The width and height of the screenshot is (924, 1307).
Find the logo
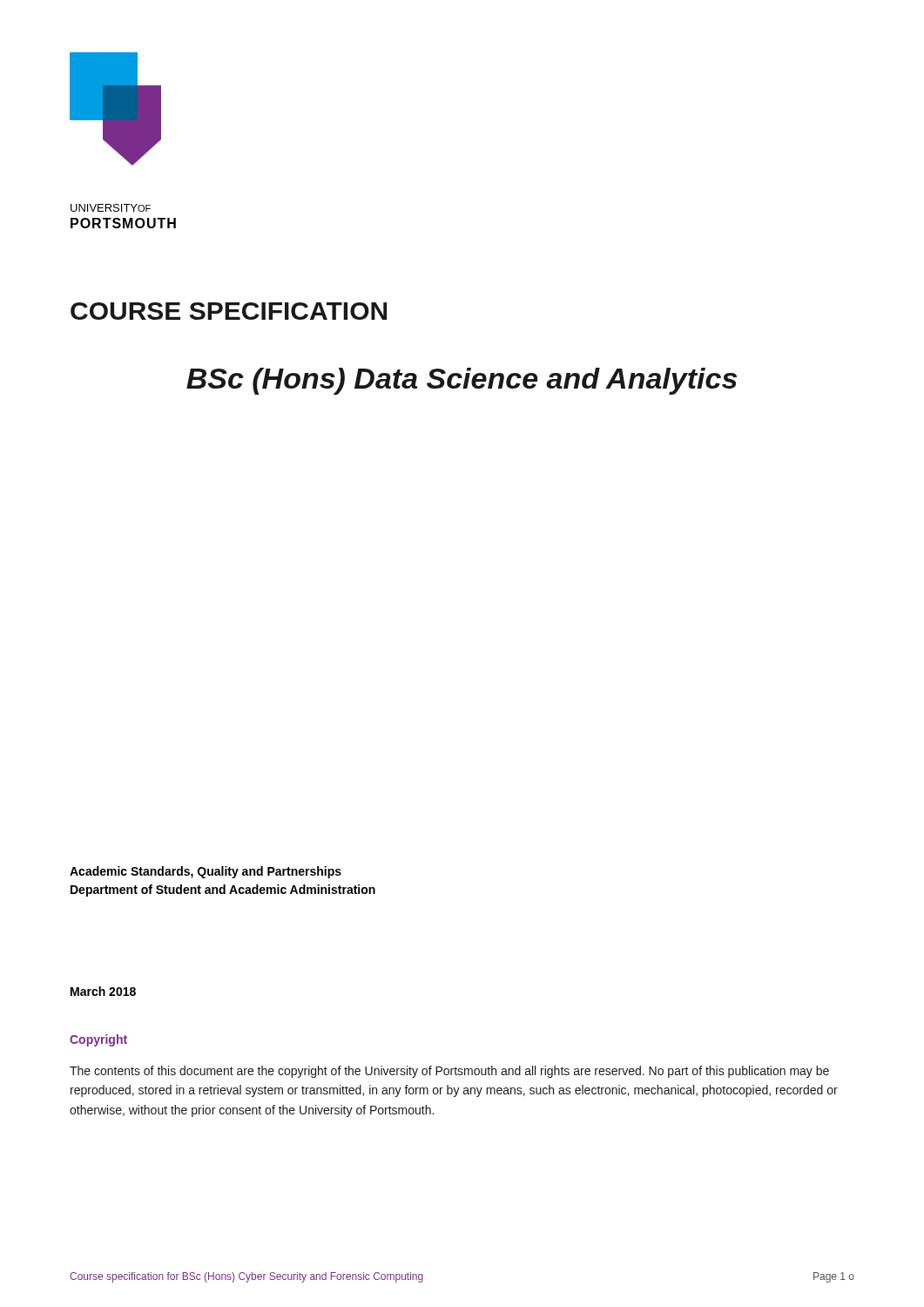[148, 142]
